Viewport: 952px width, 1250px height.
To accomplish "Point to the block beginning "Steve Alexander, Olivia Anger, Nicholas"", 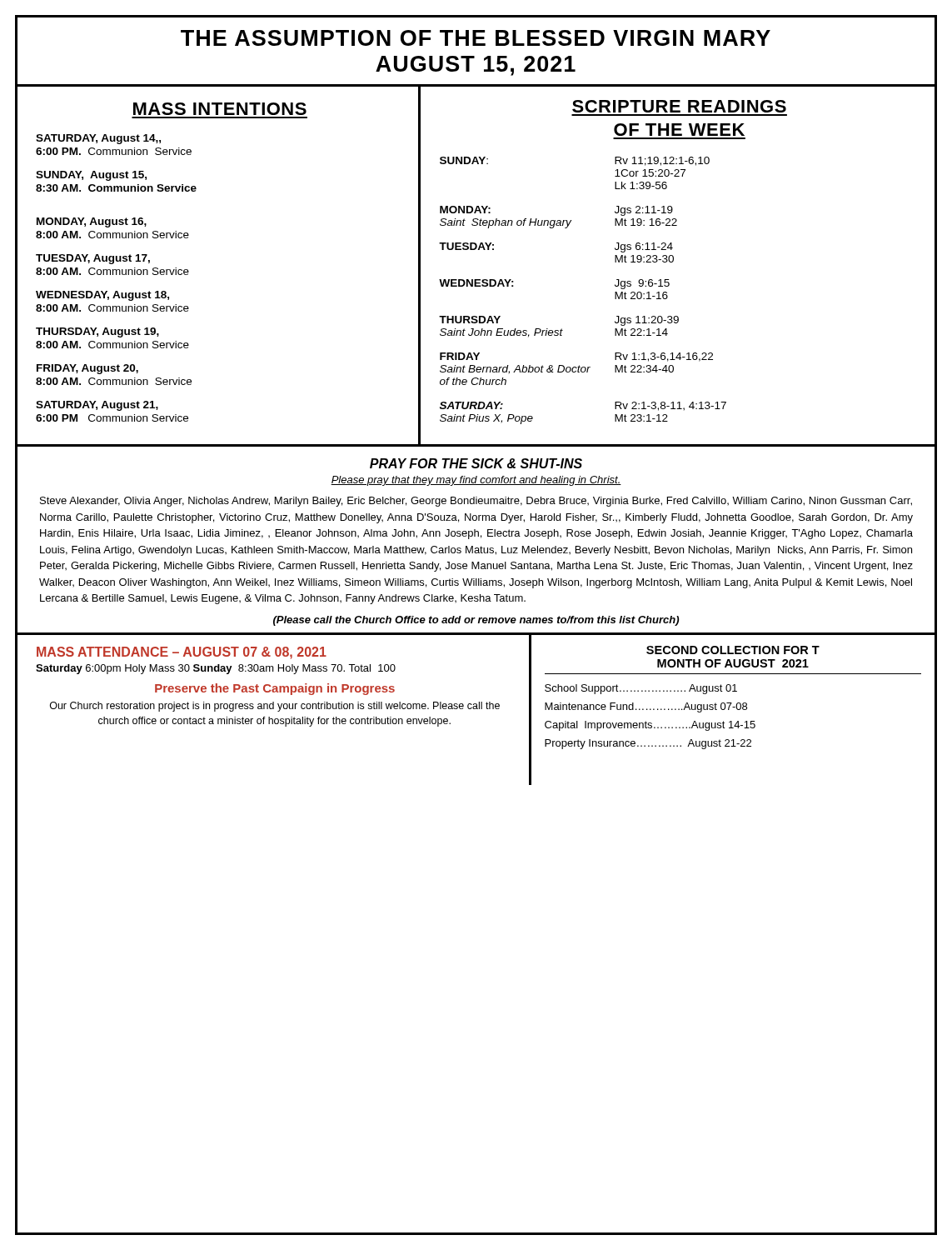I will [x=476, y=549].
